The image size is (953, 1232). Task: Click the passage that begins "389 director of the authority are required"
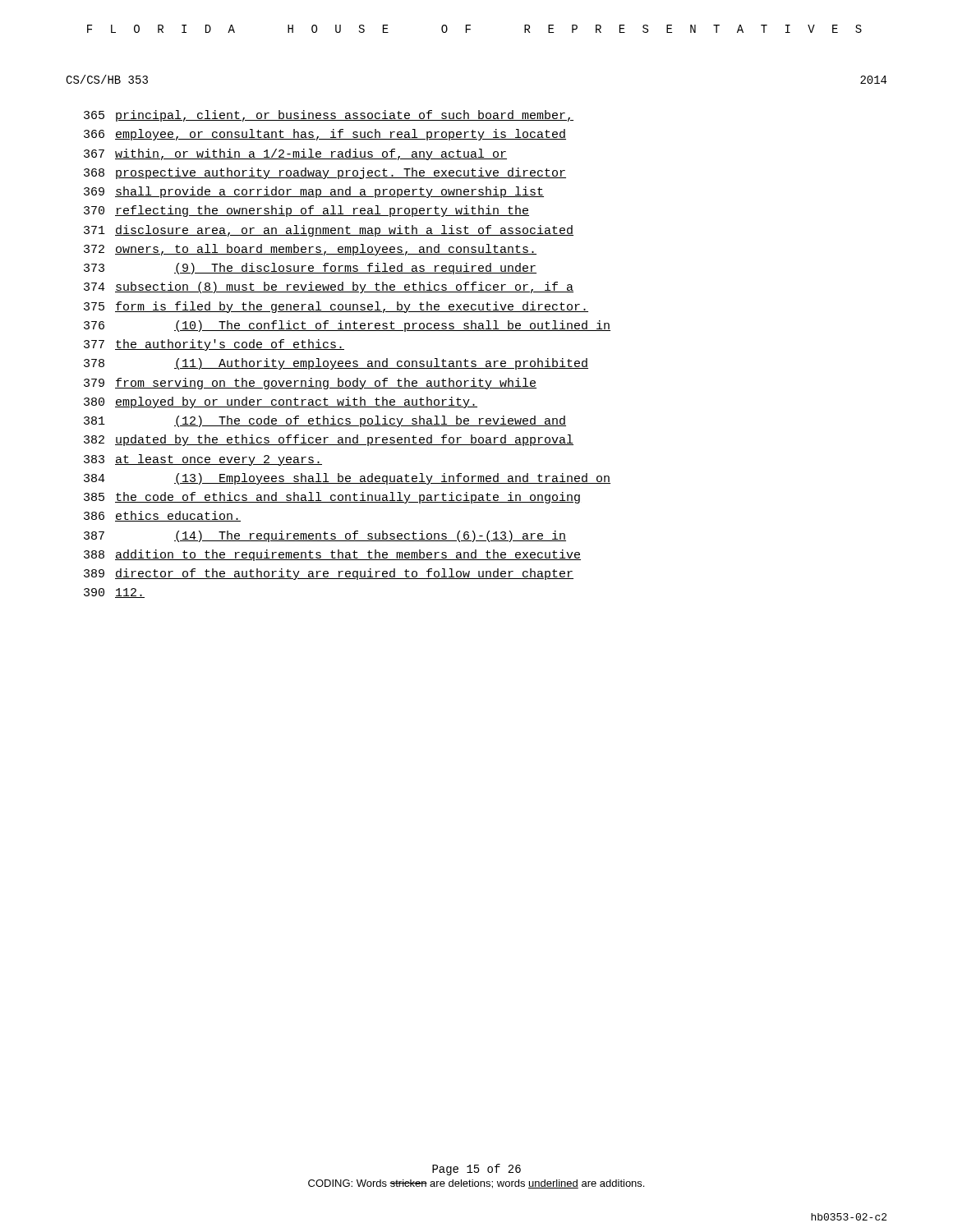[320, 575]
